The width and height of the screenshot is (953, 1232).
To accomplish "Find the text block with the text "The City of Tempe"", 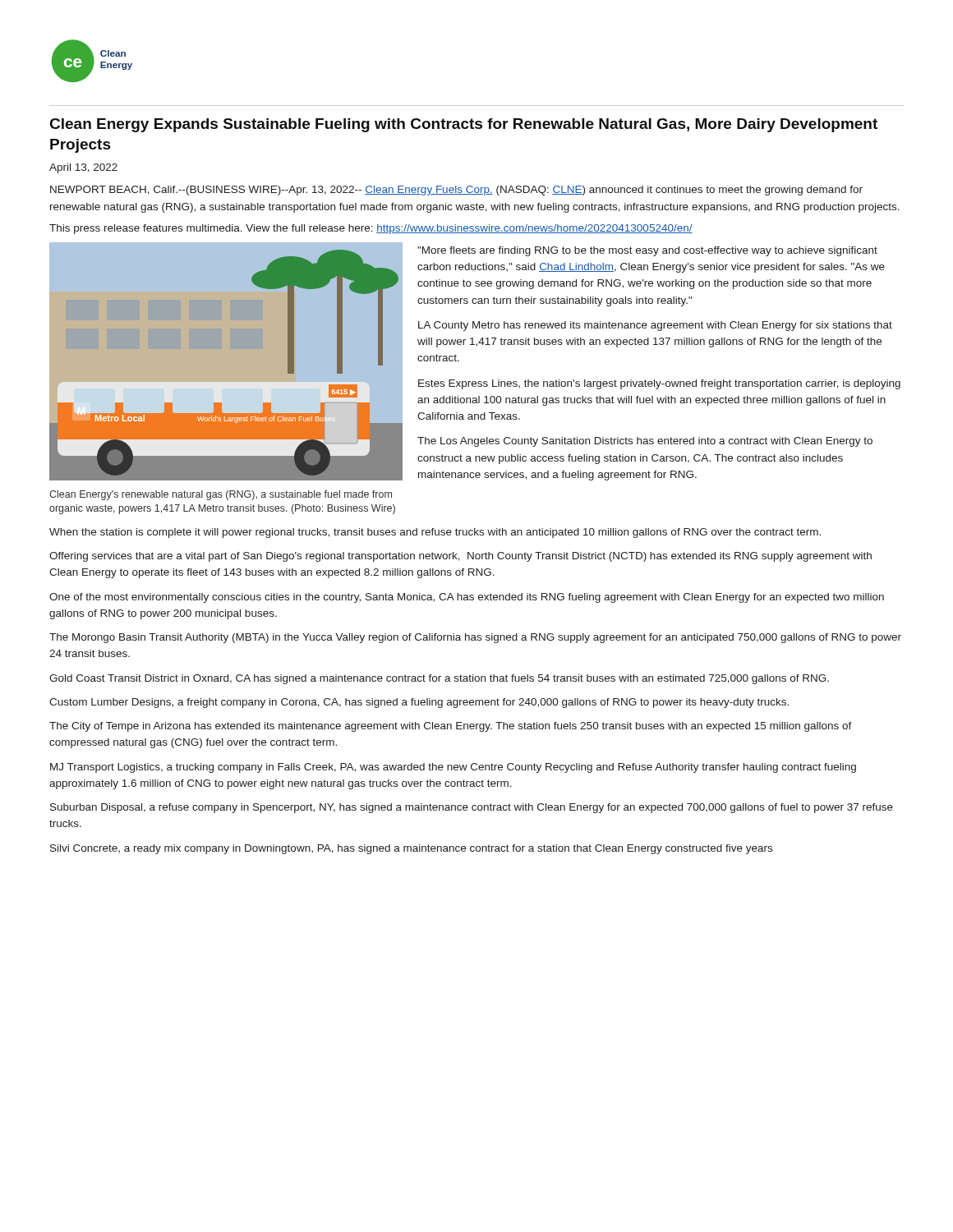I will (450, 734).
